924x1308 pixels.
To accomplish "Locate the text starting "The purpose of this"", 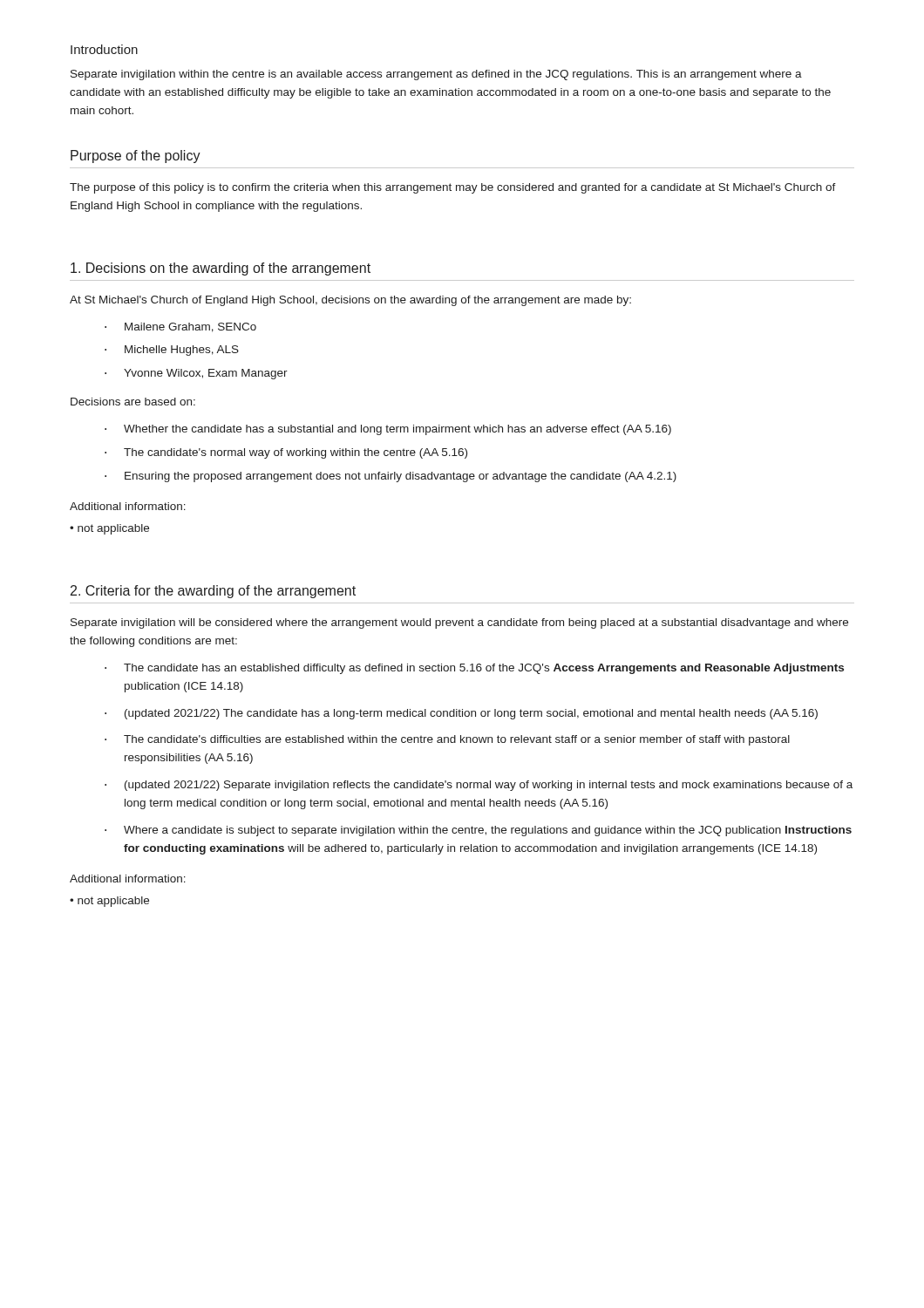I will (453, 196).
